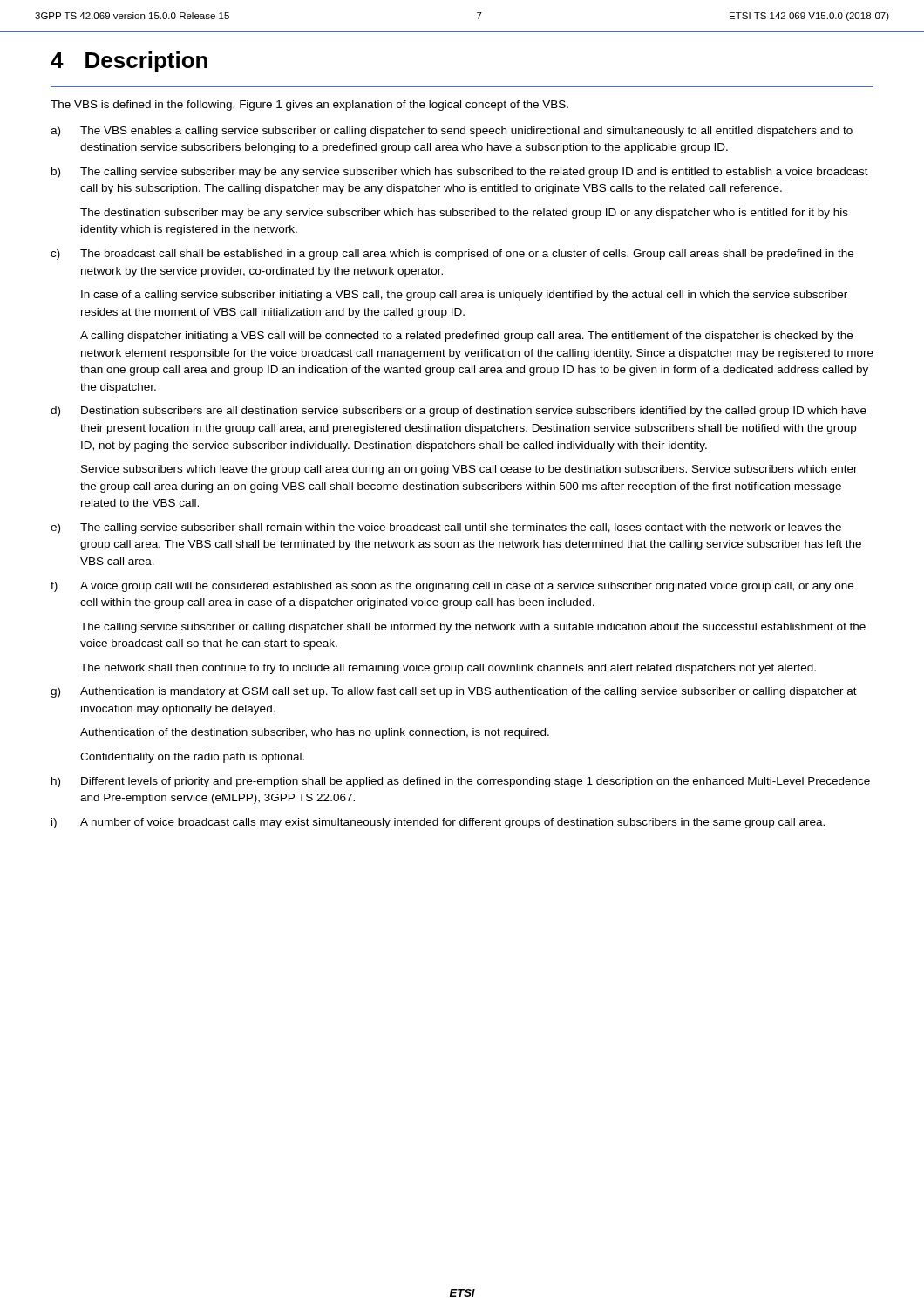Locate the text block starting "d) Destination subscribers are all destination service"

coord(462,428)
